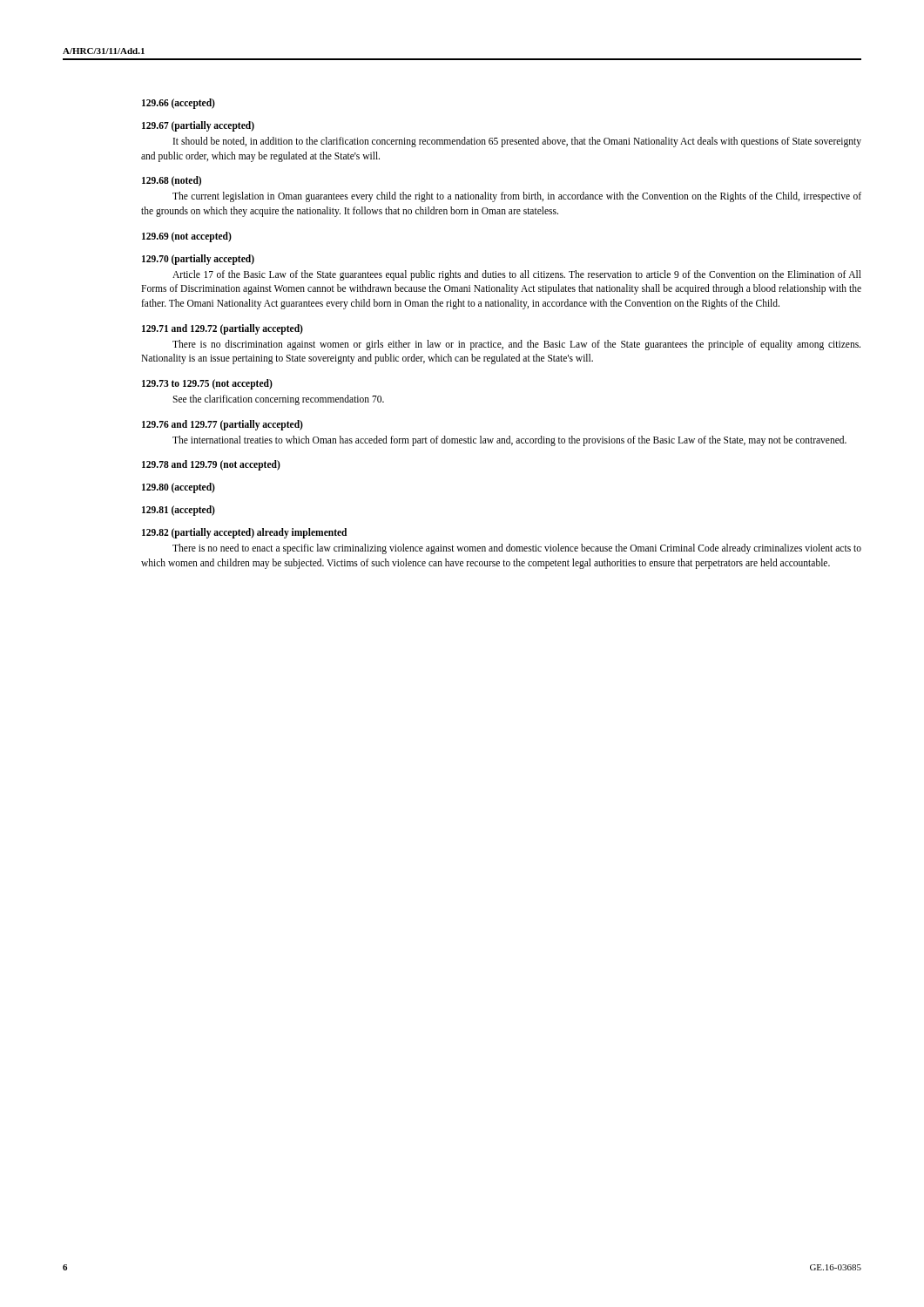Point to "129.71 and 129.72 (partially accepted)"
Screen dimensions: 1307x924
tap(222, 328)
